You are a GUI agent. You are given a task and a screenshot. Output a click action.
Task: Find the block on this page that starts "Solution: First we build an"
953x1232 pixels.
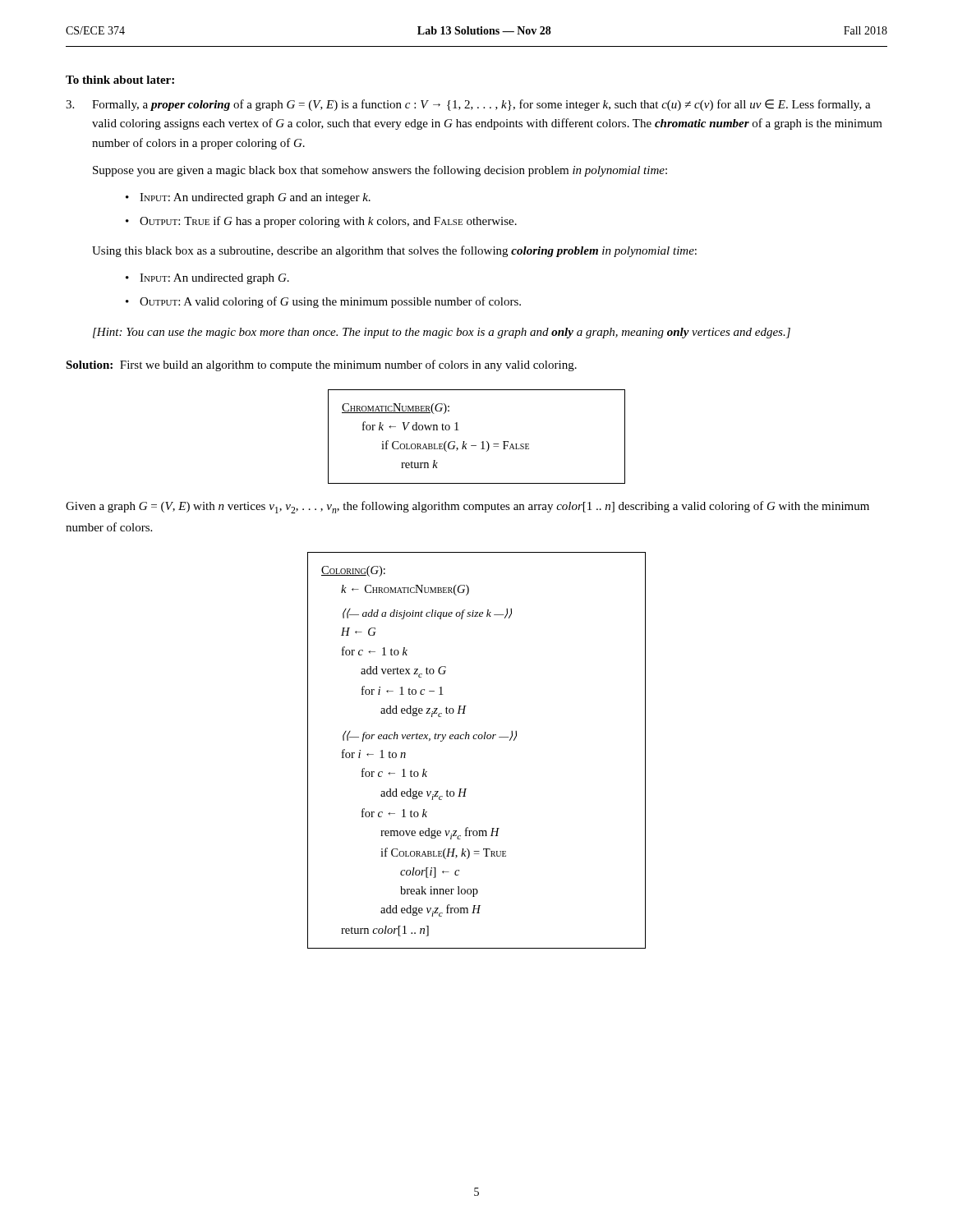click(x=321, y=364)
